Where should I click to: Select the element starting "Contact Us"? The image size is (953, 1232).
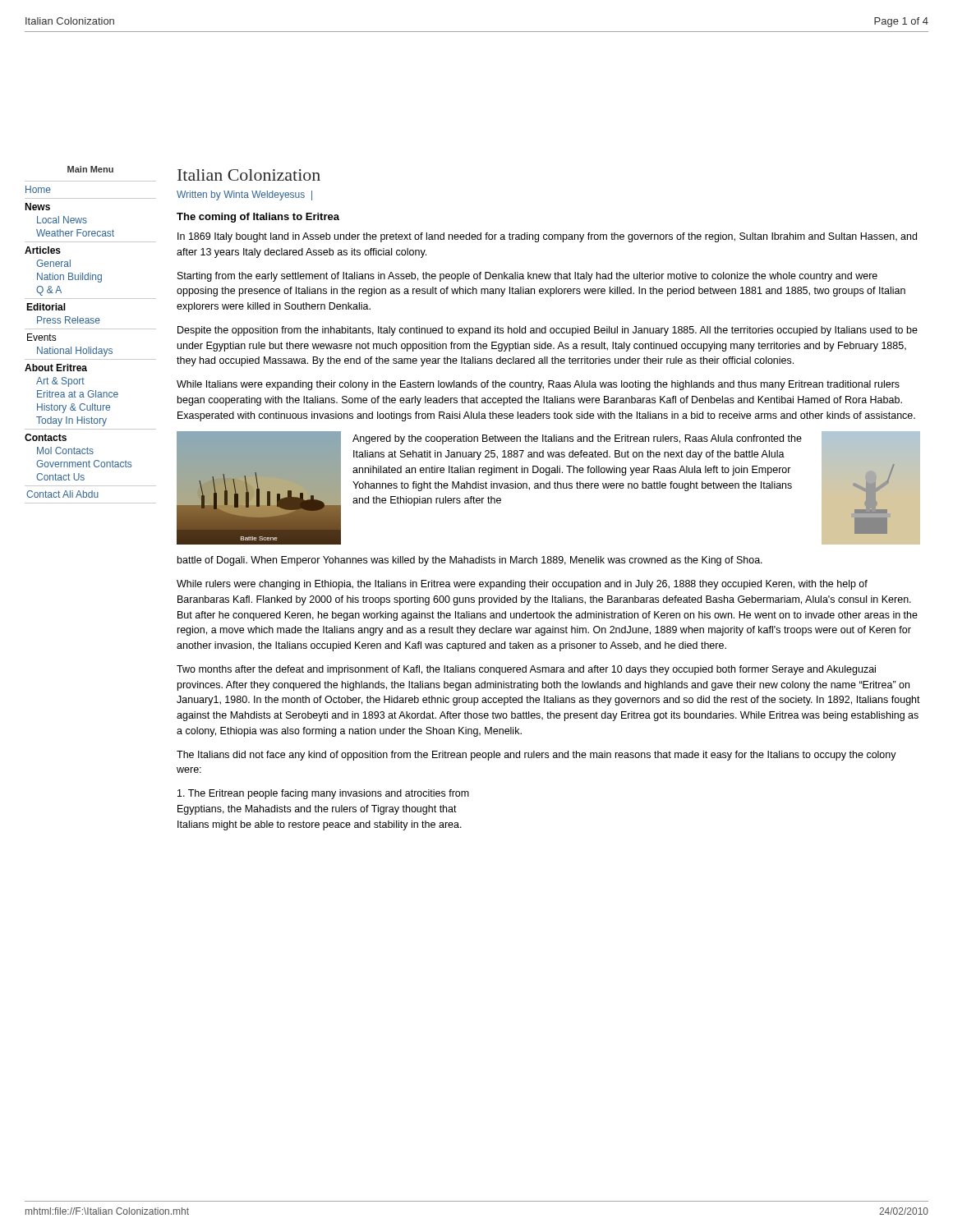coord(90,477)
